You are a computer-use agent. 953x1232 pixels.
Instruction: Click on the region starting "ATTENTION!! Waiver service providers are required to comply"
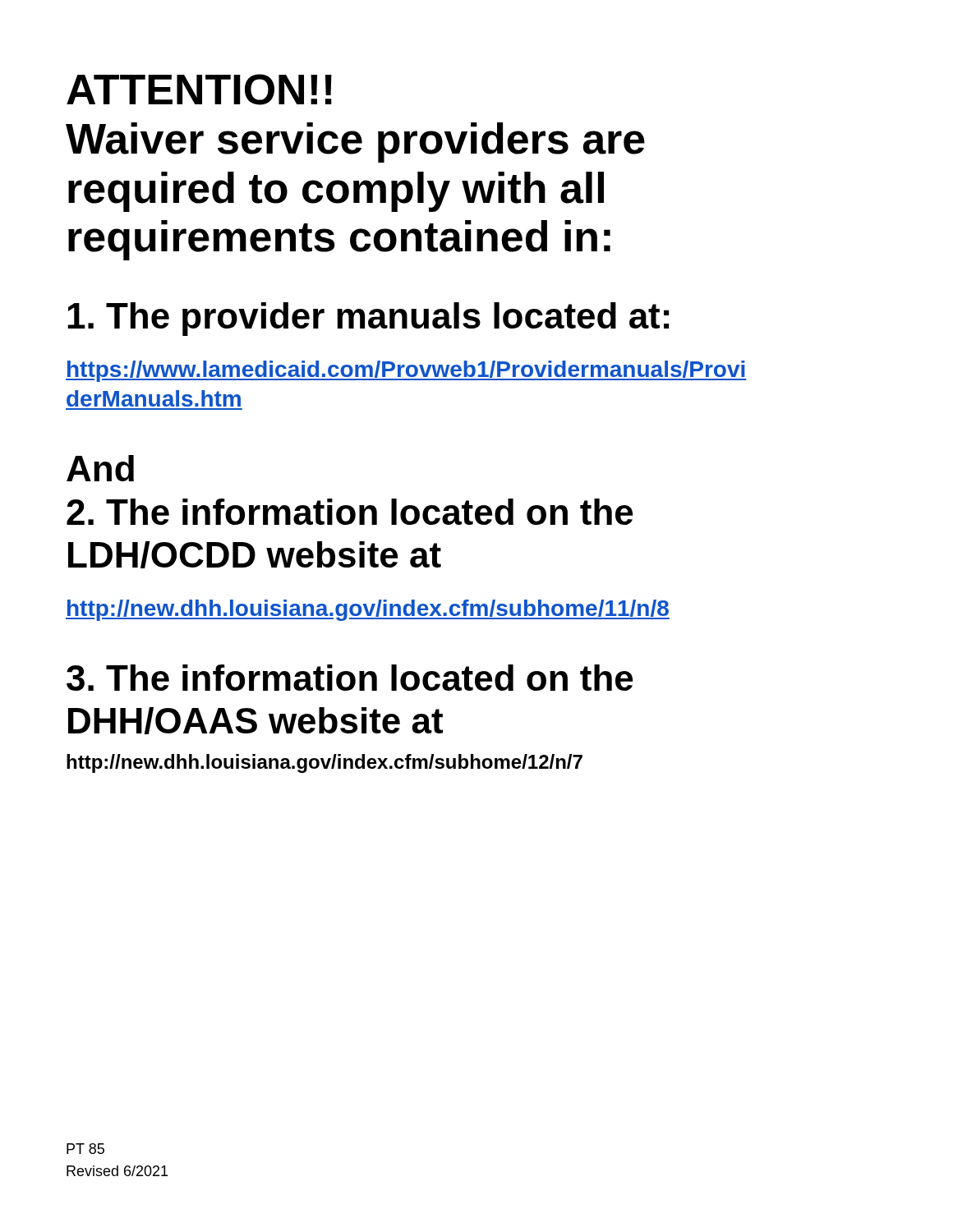pyautogui.click(x=476, y=164)
